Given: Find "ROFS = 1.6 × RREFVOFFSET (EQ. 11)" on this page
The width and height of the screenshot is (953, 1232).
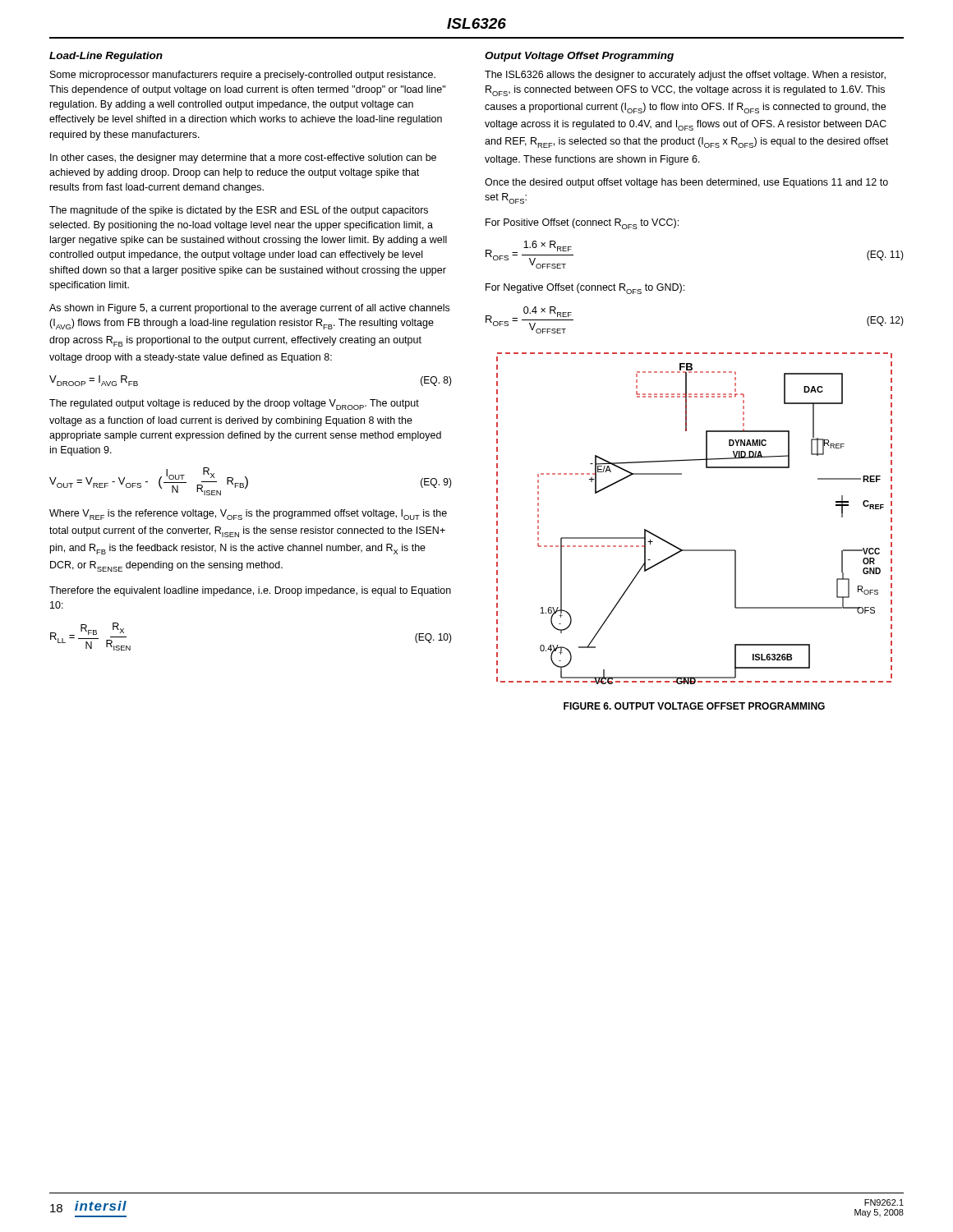Looking at the screenshot, I should tap(548, 255).
